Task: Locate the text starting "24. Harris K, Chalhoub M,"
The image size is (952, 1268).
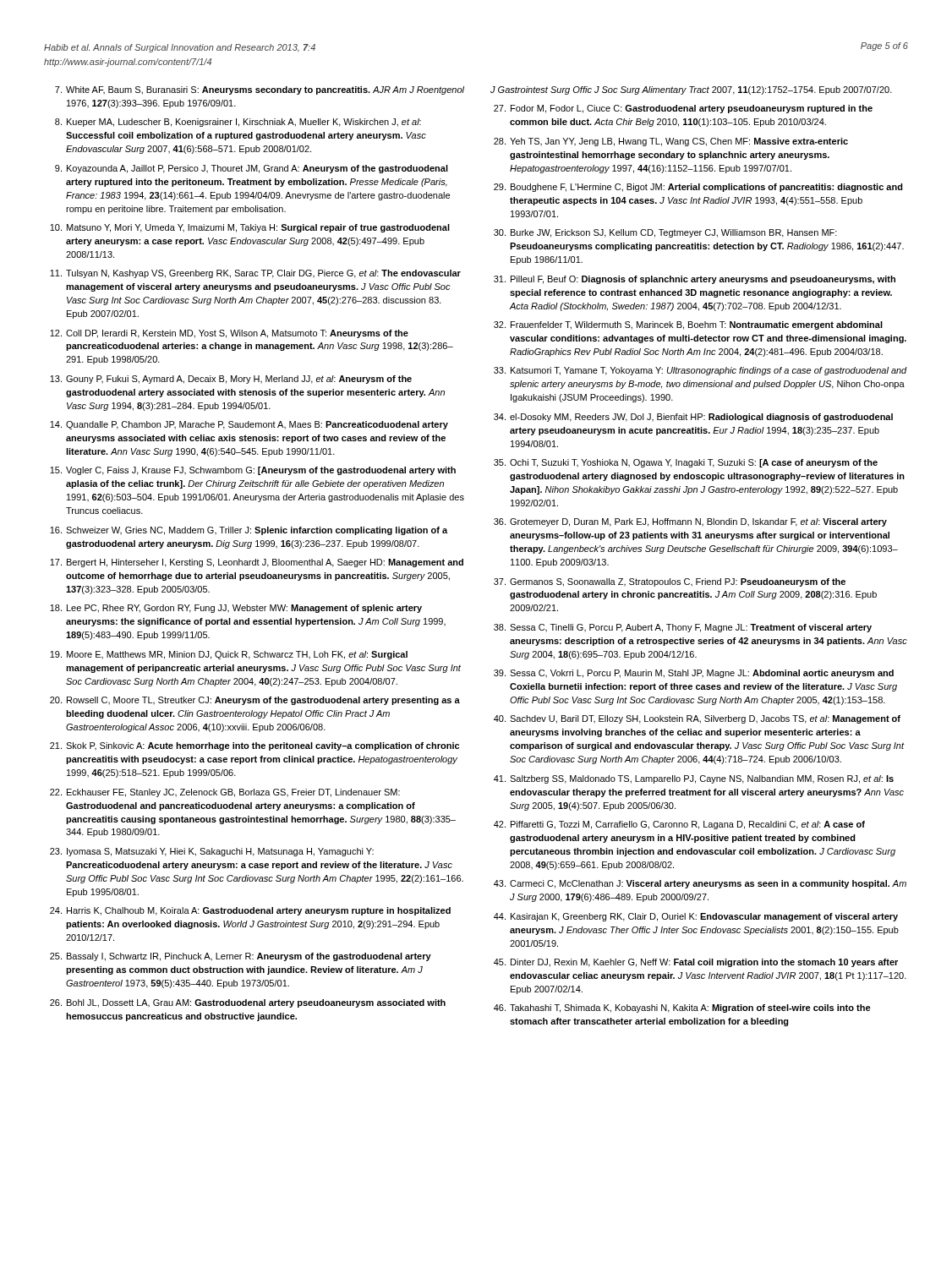Action: (x=254, y=925)
